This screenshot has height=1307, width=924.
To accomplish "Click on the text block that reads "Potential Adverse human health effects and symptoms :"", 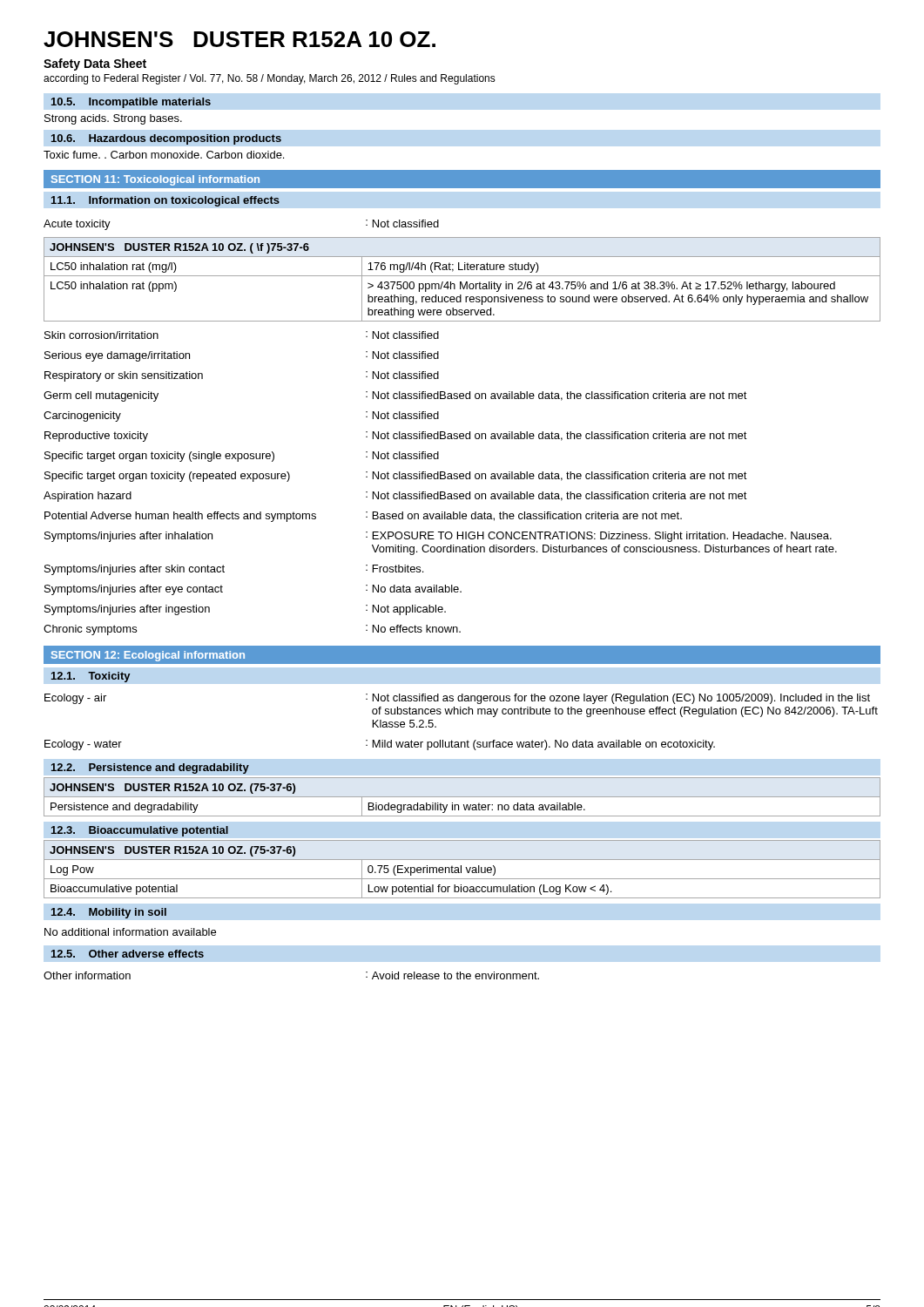I will [462, 515].
